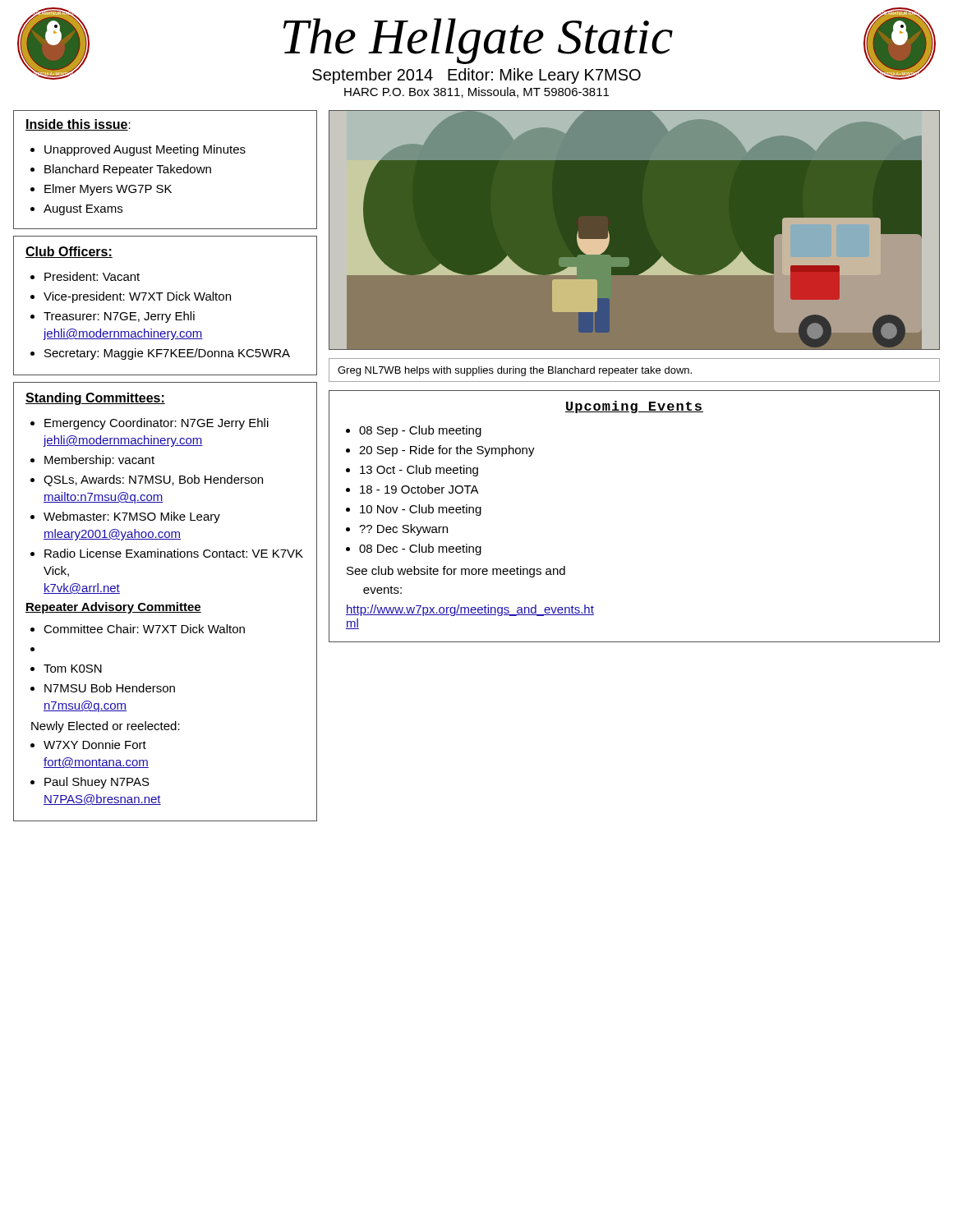The image size is (953, 1232).
Task: Find "08 Sep - Club meeting" on this page
Action: (420, 430)
